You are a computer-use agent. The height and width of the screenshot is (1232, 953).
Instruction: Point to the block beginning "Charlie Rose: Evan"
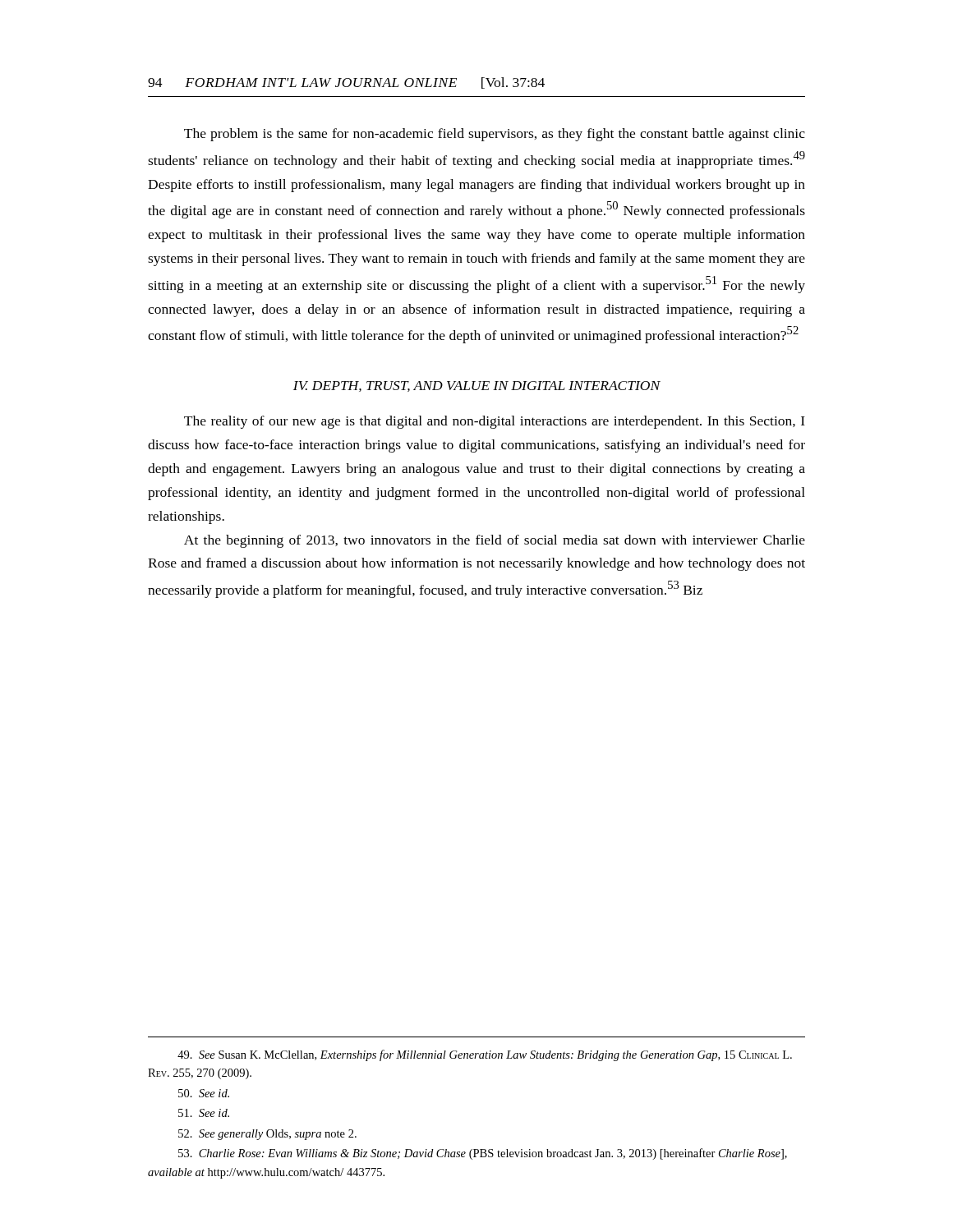(468, 1162)
